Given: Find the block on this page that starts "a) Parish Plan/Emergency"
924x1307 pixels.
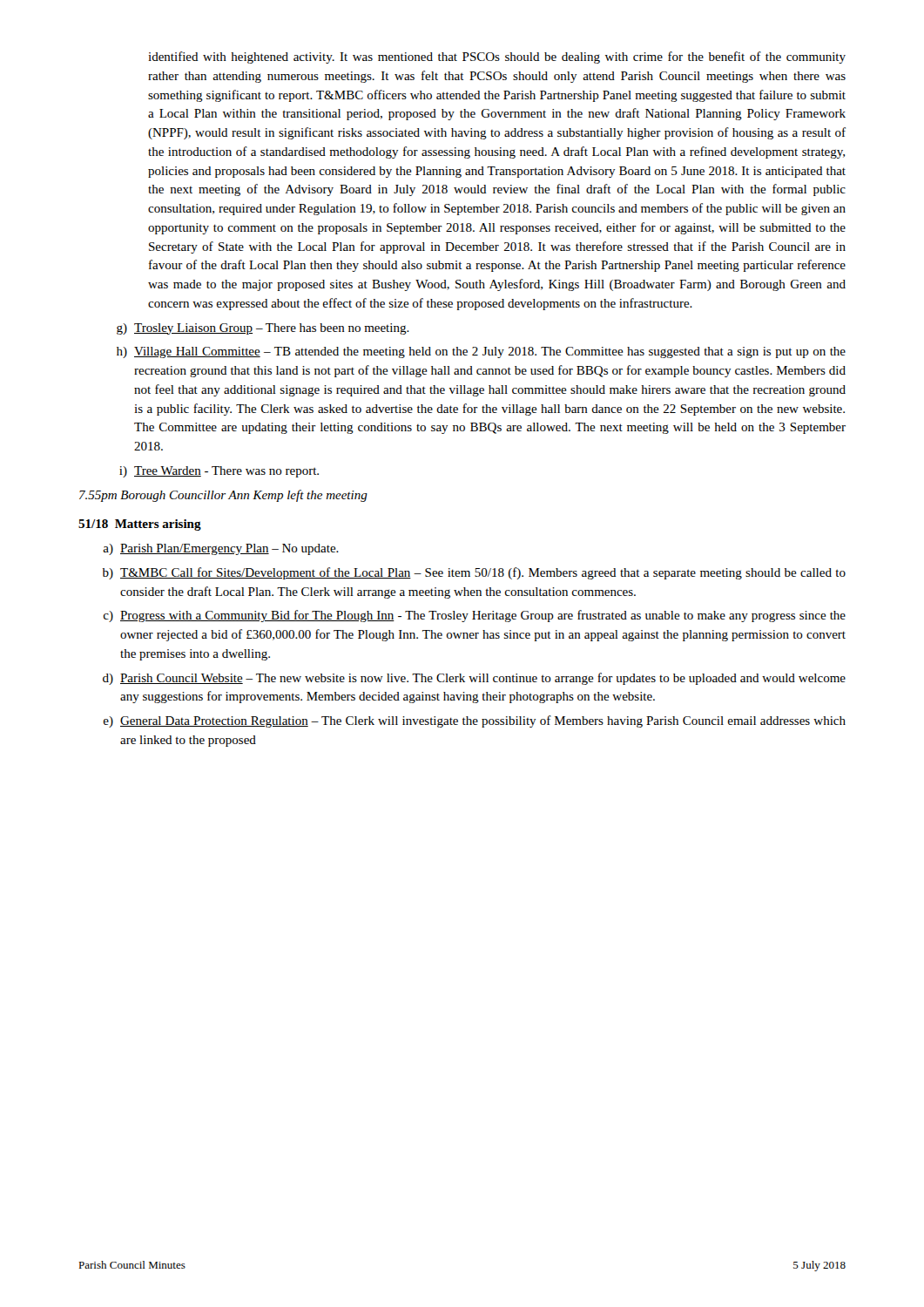Looking at the screenshot, I should click(221, 549).
